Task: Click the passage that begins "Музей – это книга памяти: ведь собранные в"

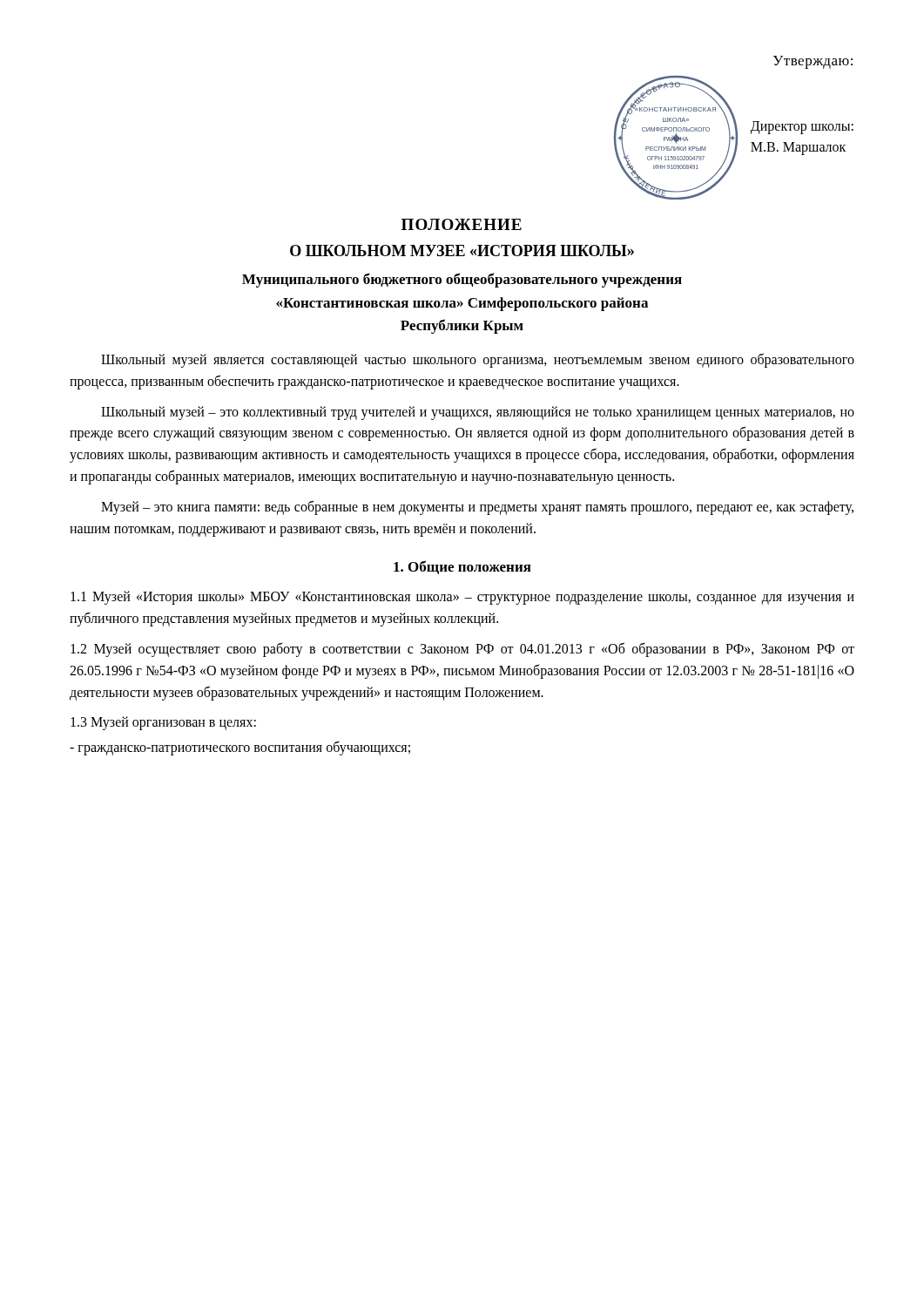Action: [x=462, y=517]
